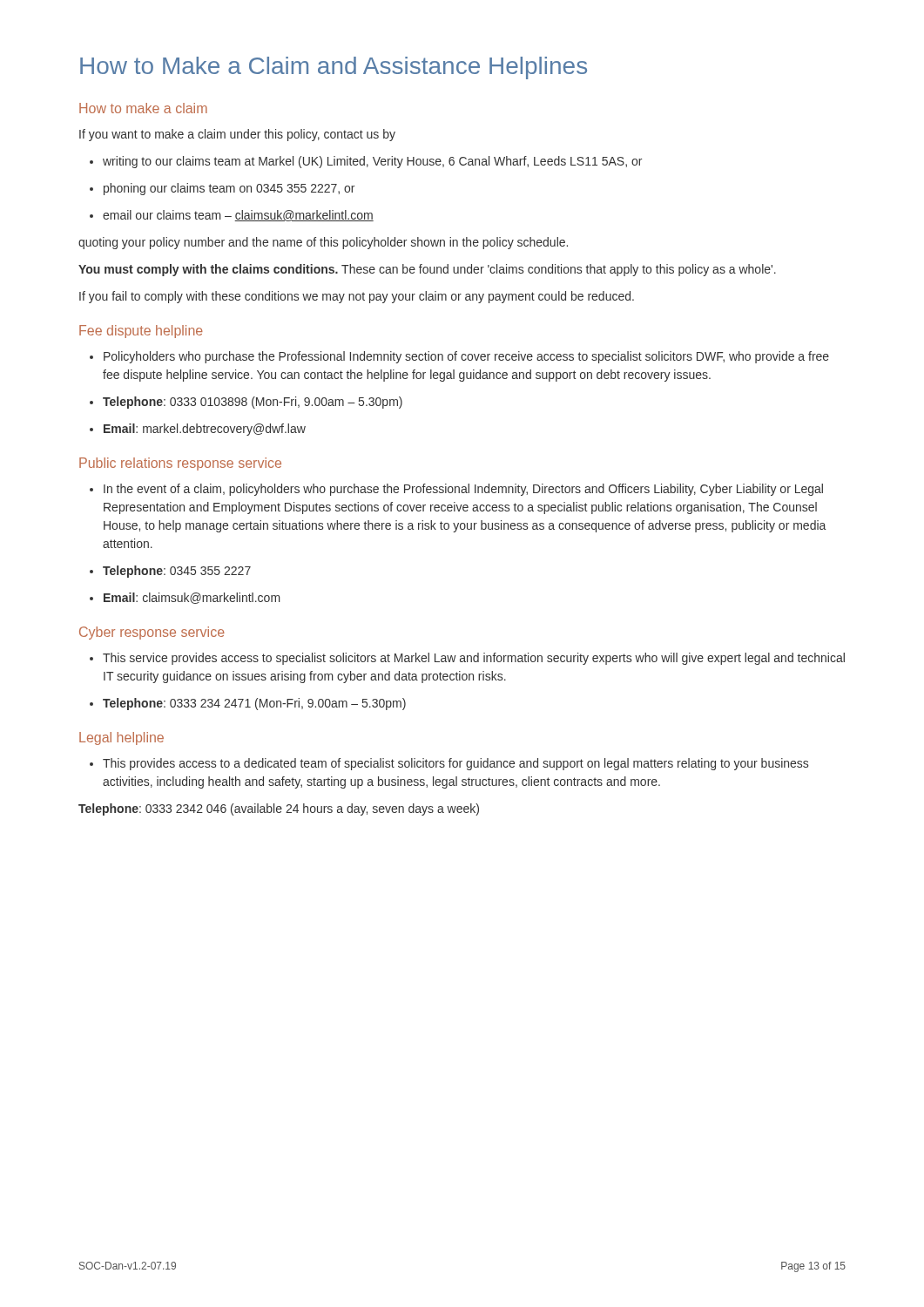Locate the passage starting "How to make a claim"
This screenshot has height=1307, width=924.
(x=143, y=108)
